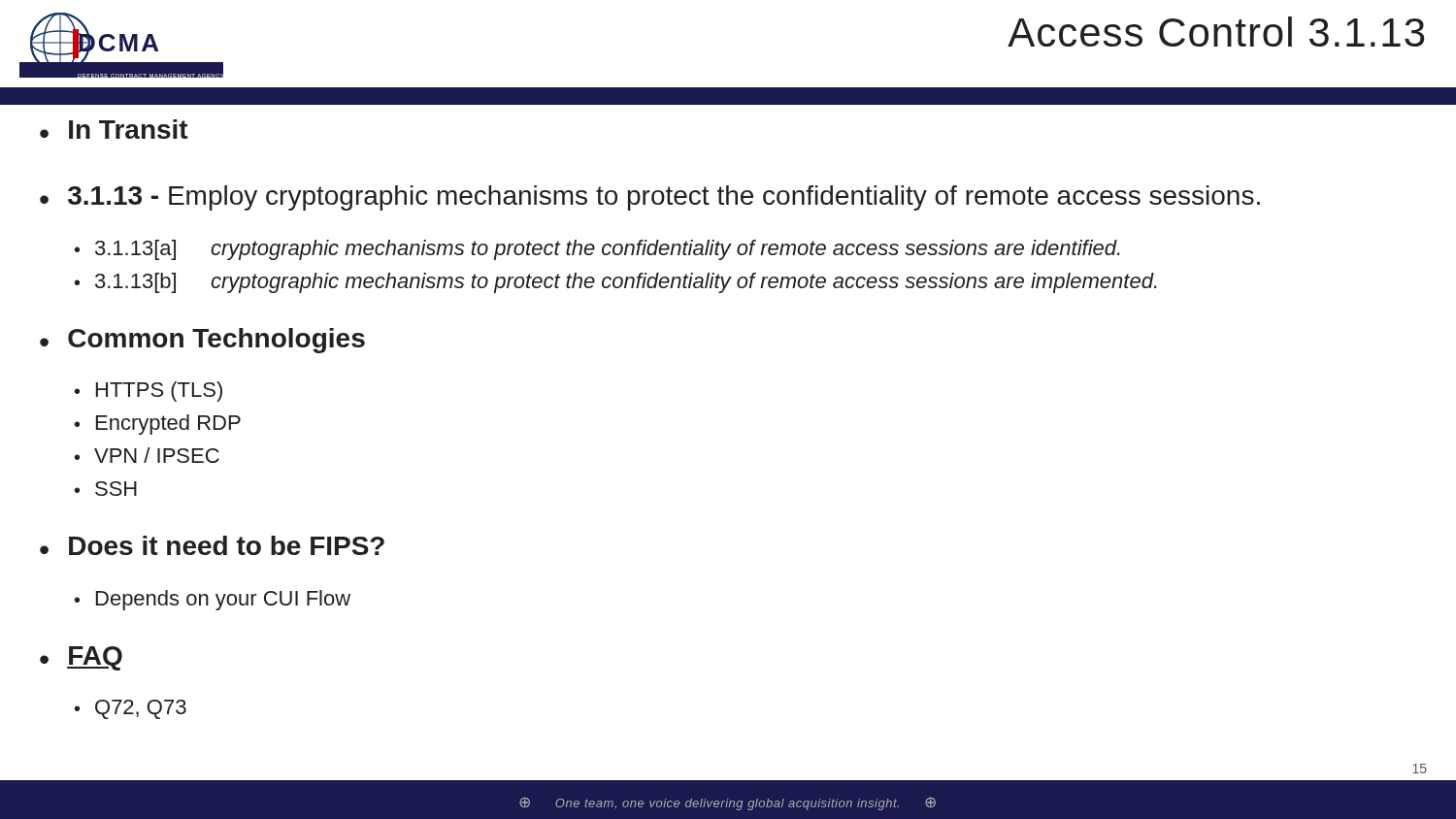Image resolution: width=1456 pixels, height=819 pixels.
Task: Select the list item that reads "• VPN / IPSEC"
Action: click(147, 457)
